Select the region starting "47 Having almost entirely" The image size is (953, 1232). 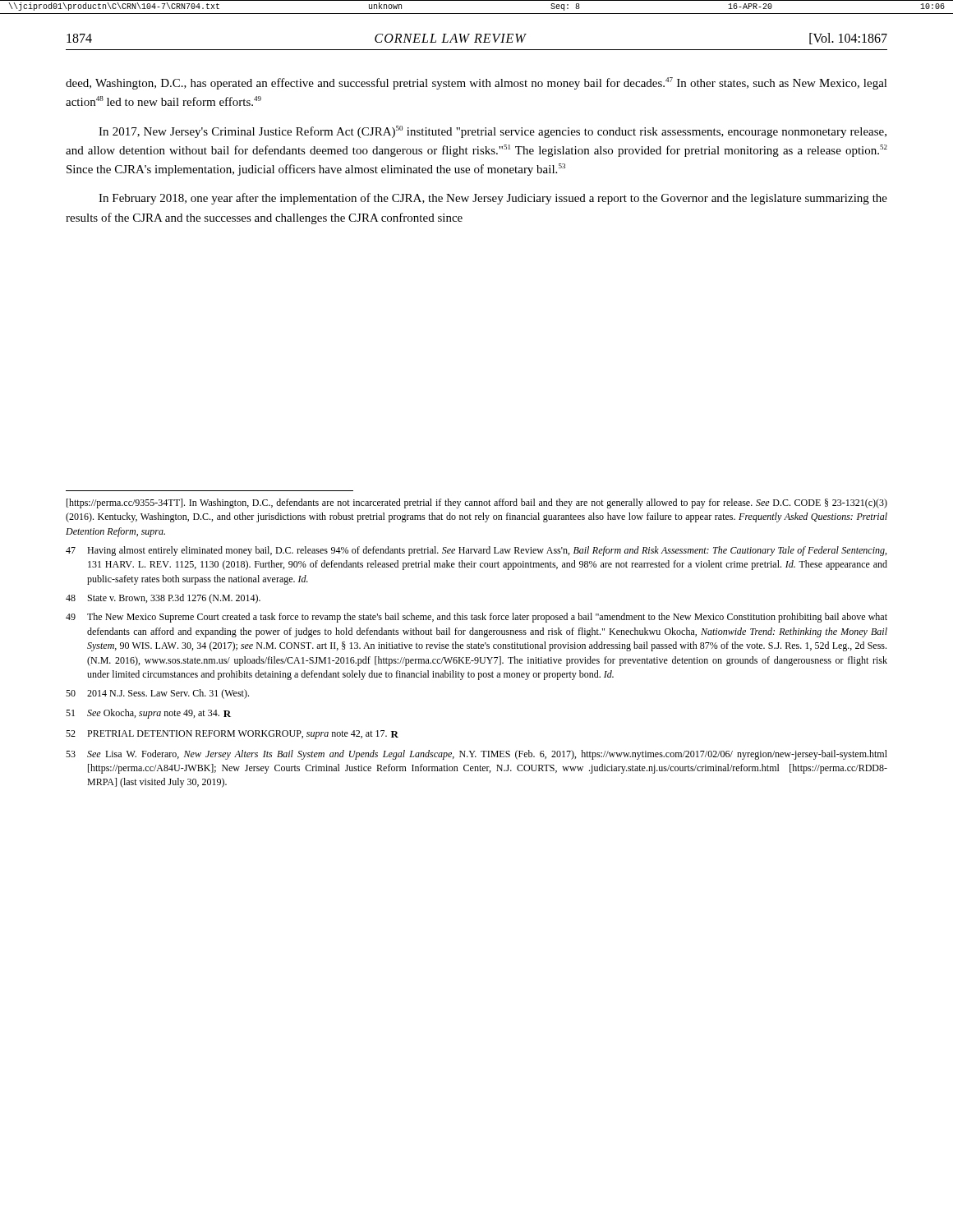tap(476, 565)
